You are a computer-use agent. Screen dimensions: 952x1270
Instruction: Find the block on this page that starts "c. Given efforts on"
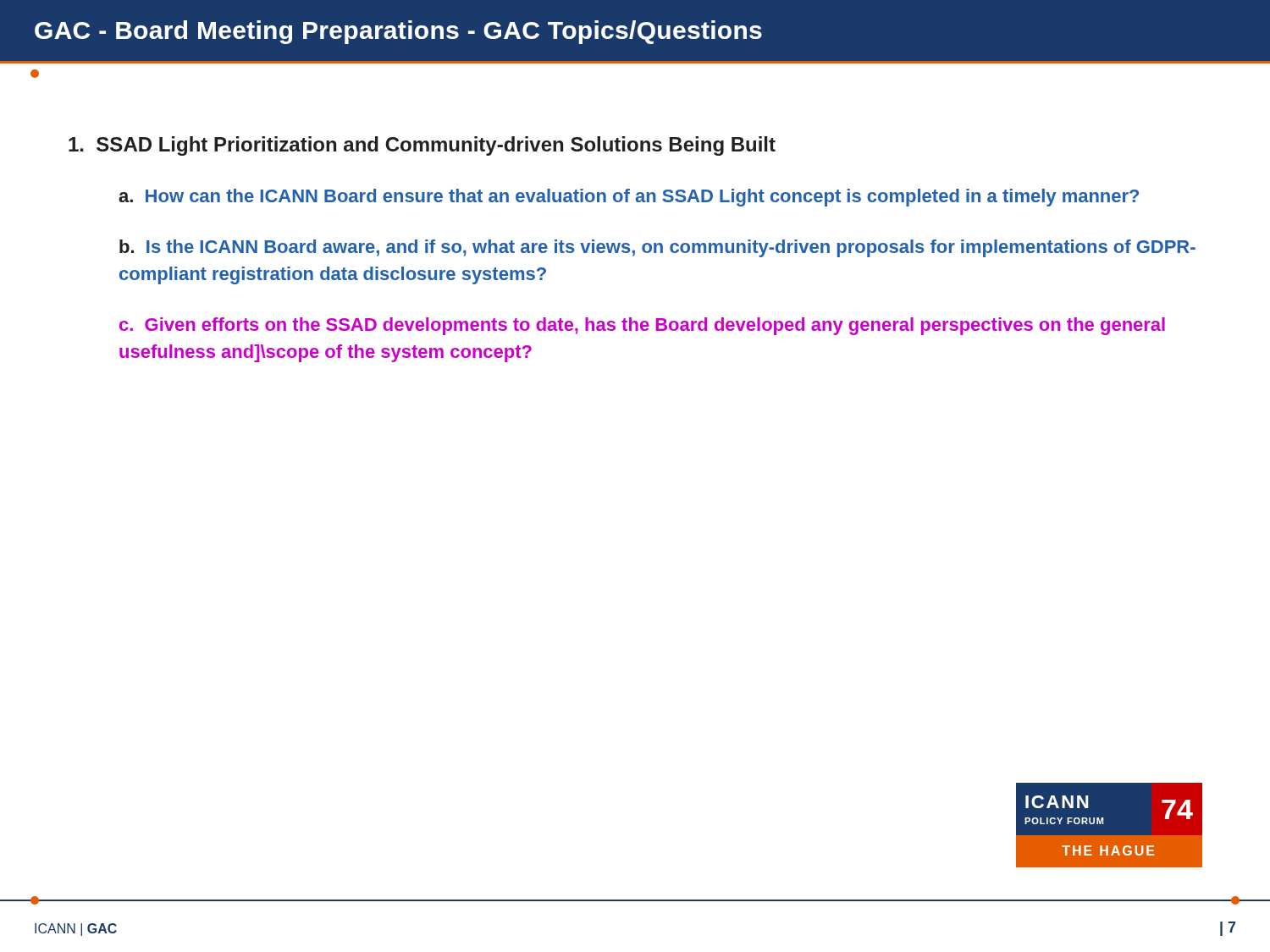[x=660, y=338]
